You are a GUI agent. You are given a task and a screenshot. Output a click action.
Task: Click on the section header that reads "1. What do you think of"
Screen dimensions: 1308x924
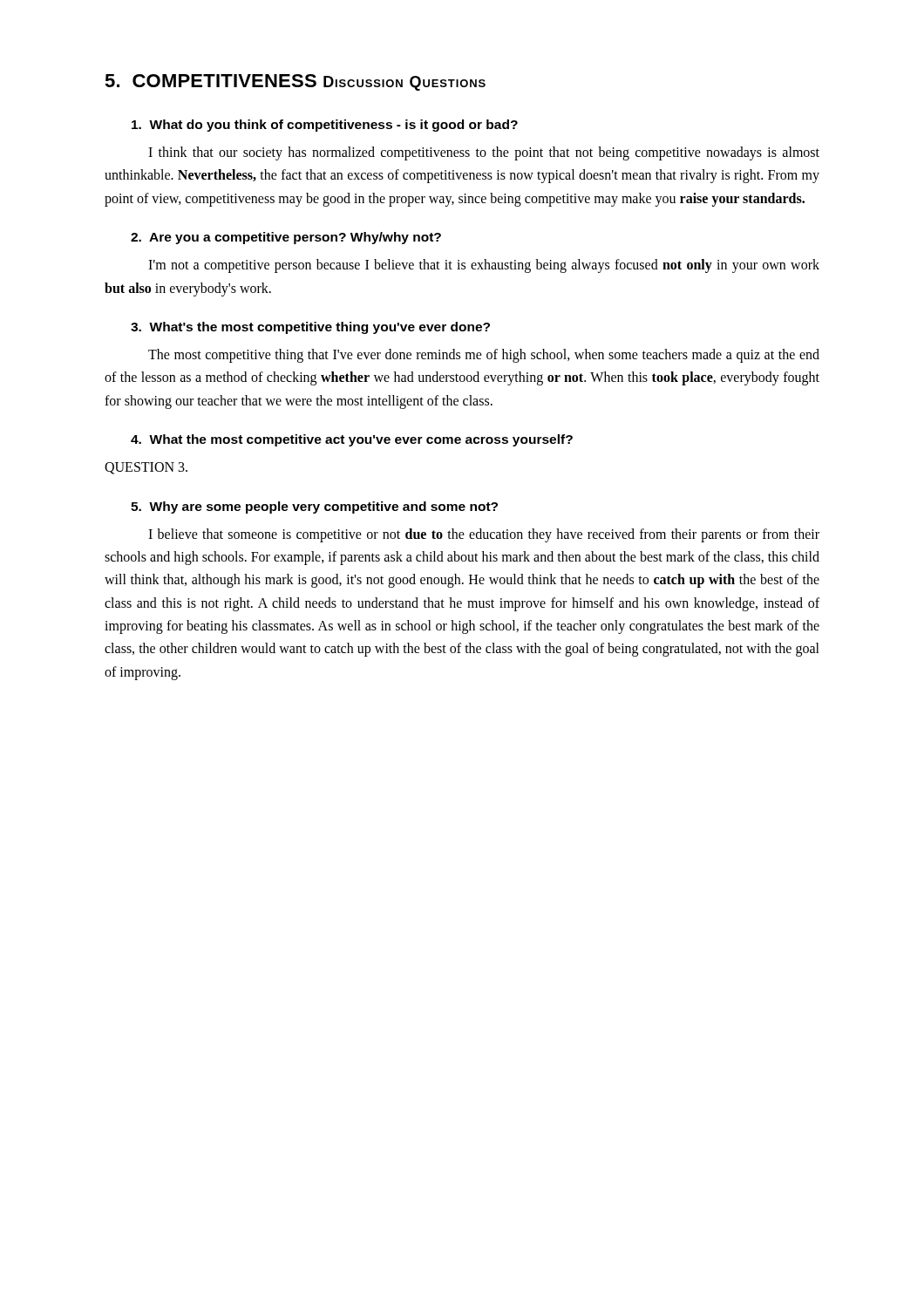324,124
